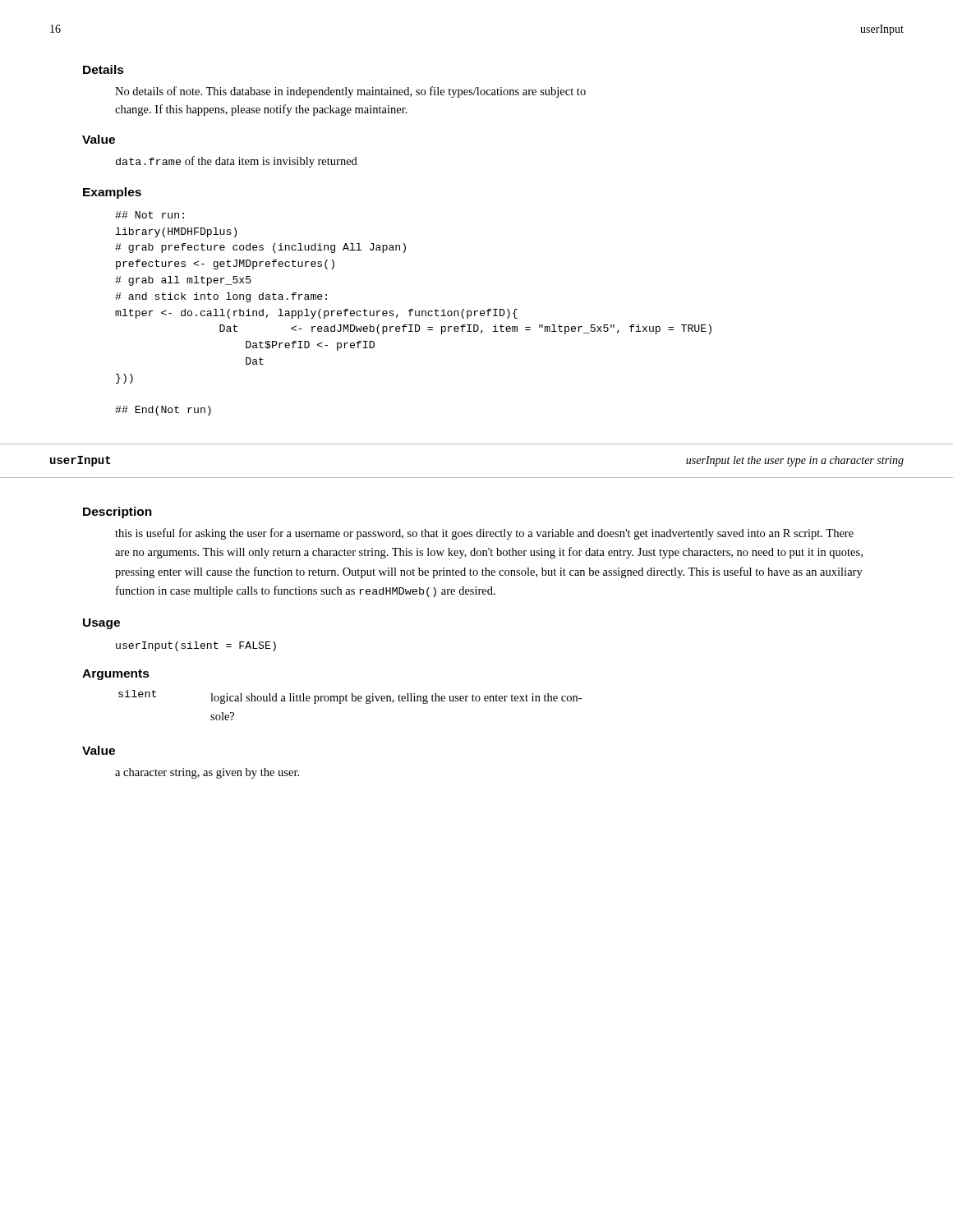Click on the passage starting "data.frame of the data item is"
Viewport: 953px width, 1232px height.
pos(236,161)
